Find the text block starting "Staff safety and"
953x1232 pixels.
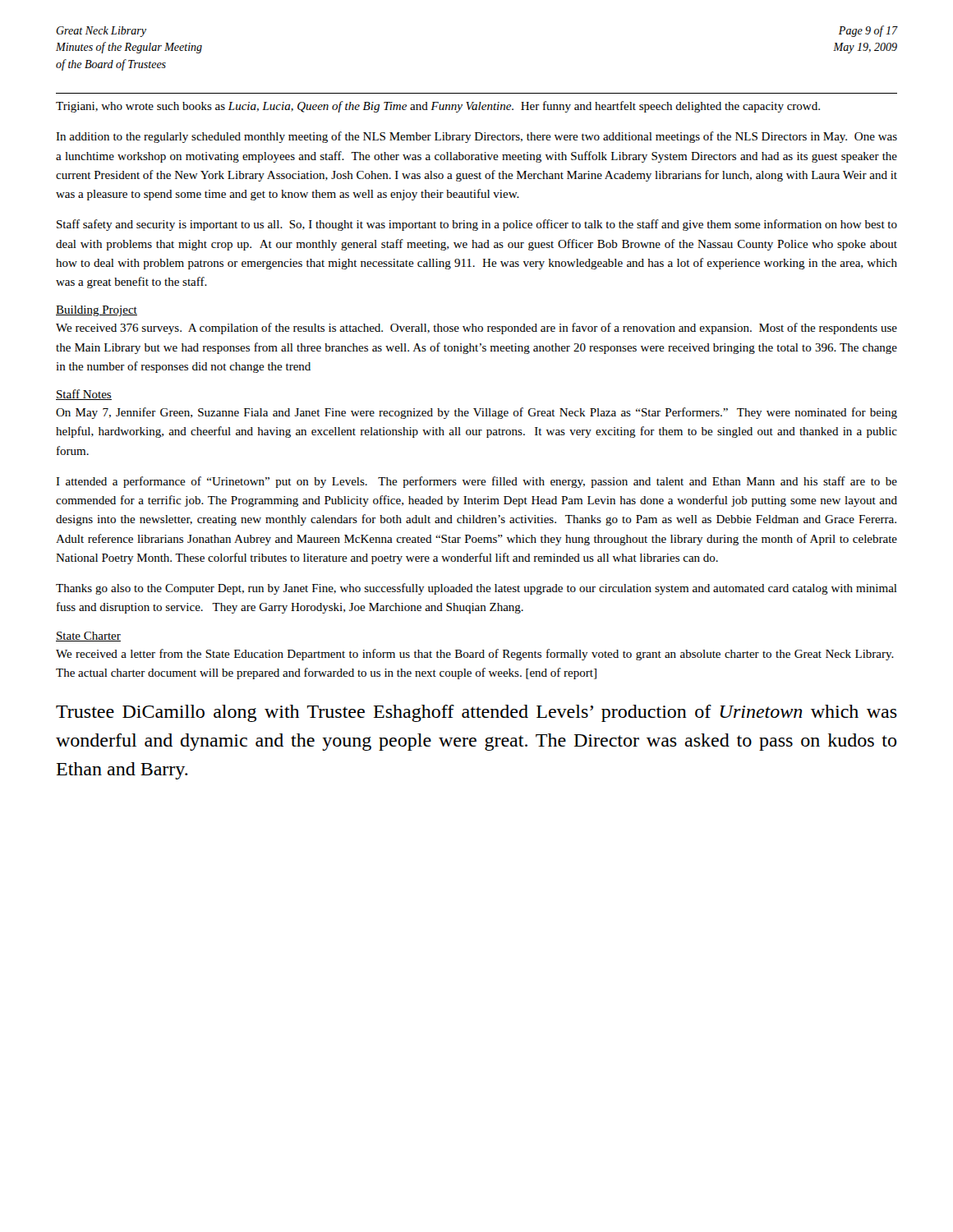[x=476, y=253]
